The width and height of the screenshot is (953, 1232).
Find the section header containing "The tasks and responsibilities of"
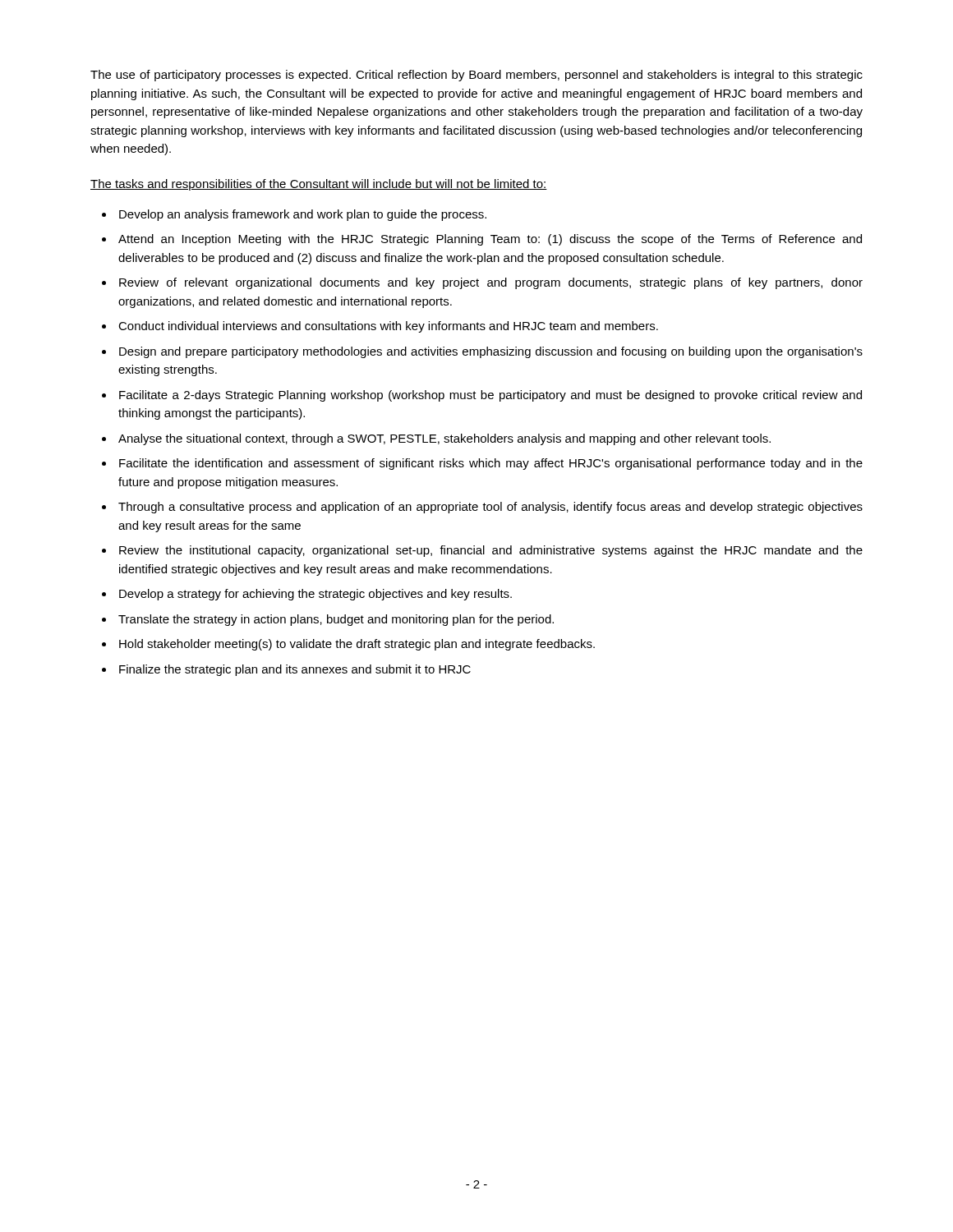tap(476, 183)
